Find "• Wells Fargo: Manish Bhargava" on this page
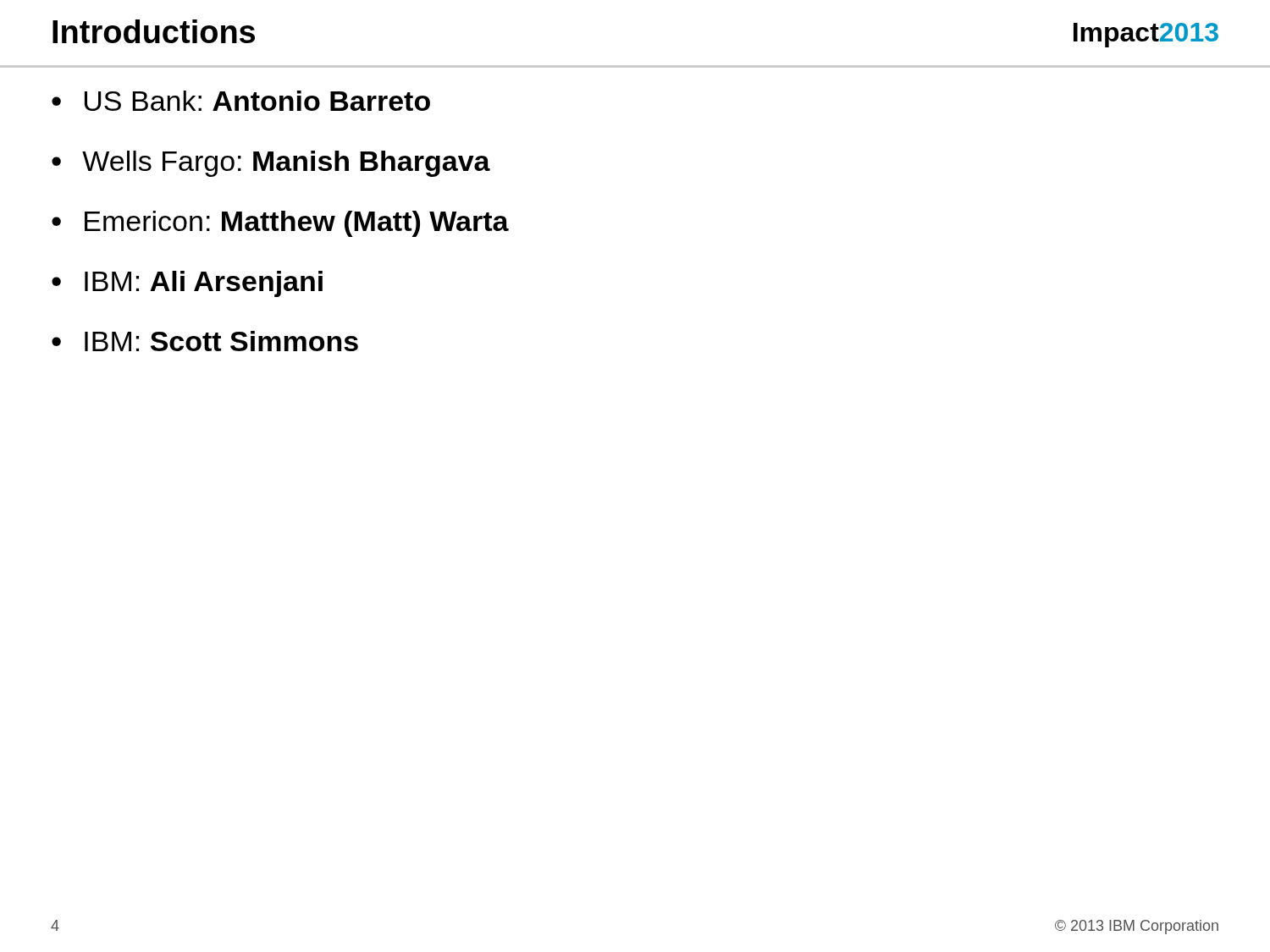 click(x=270, y=161)
